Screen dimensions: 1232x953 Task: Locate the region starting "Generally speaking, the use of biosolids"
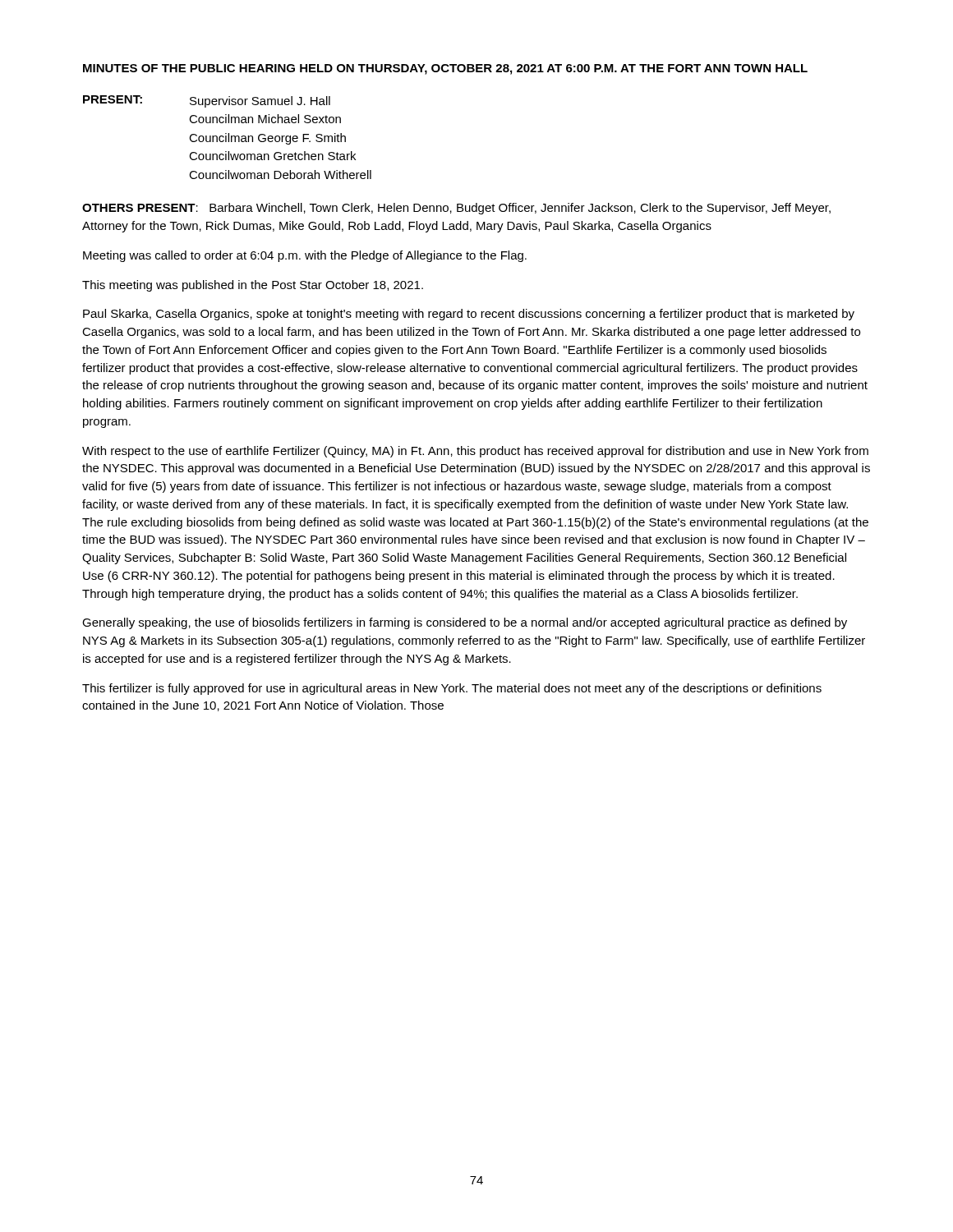tap(476, 641)
